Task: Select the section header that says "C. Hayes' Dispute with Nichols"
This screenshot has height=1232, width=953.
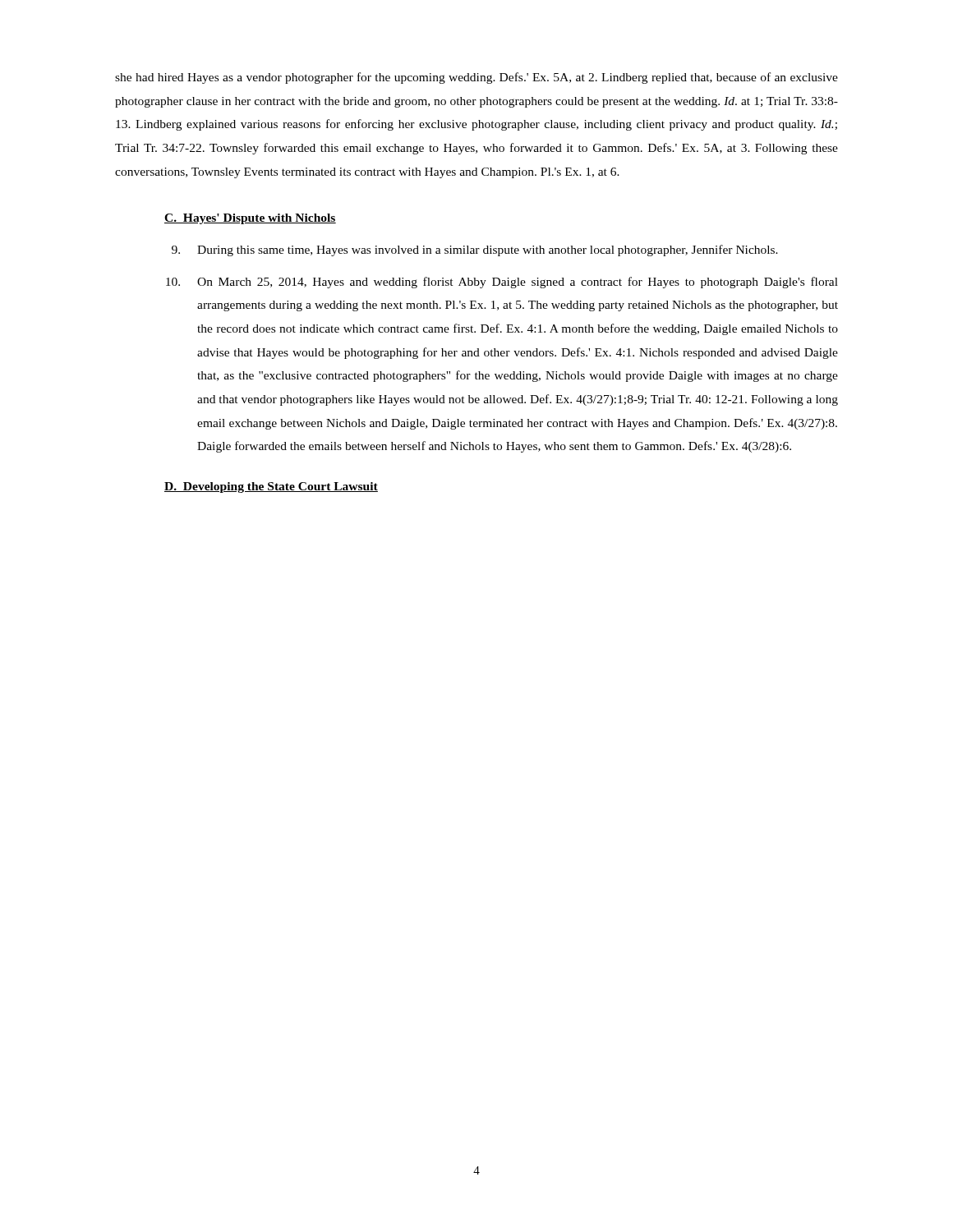Action: (250, 218)
